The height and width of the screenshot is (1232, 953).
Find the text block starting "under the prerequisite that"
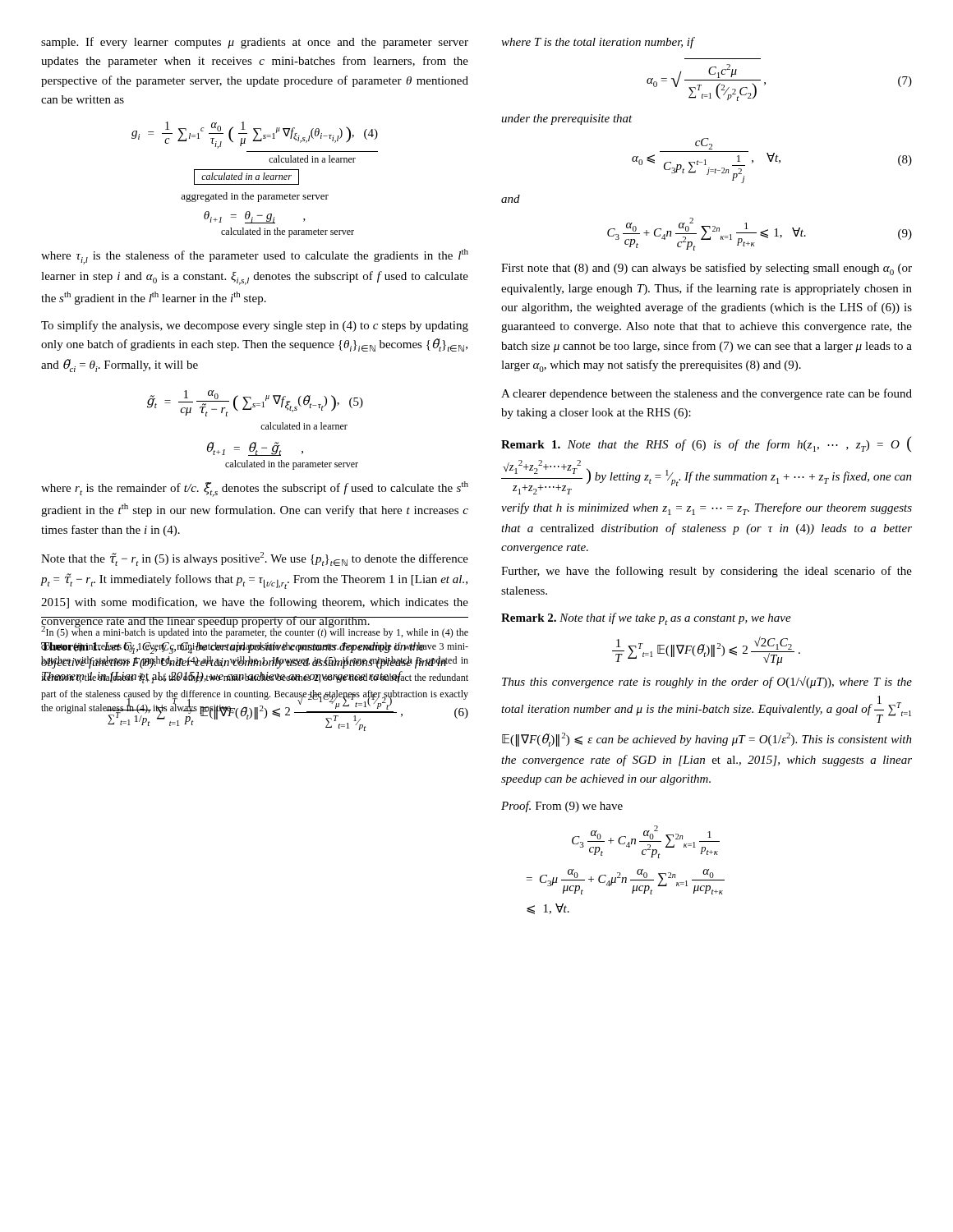[x=567, y=119]
